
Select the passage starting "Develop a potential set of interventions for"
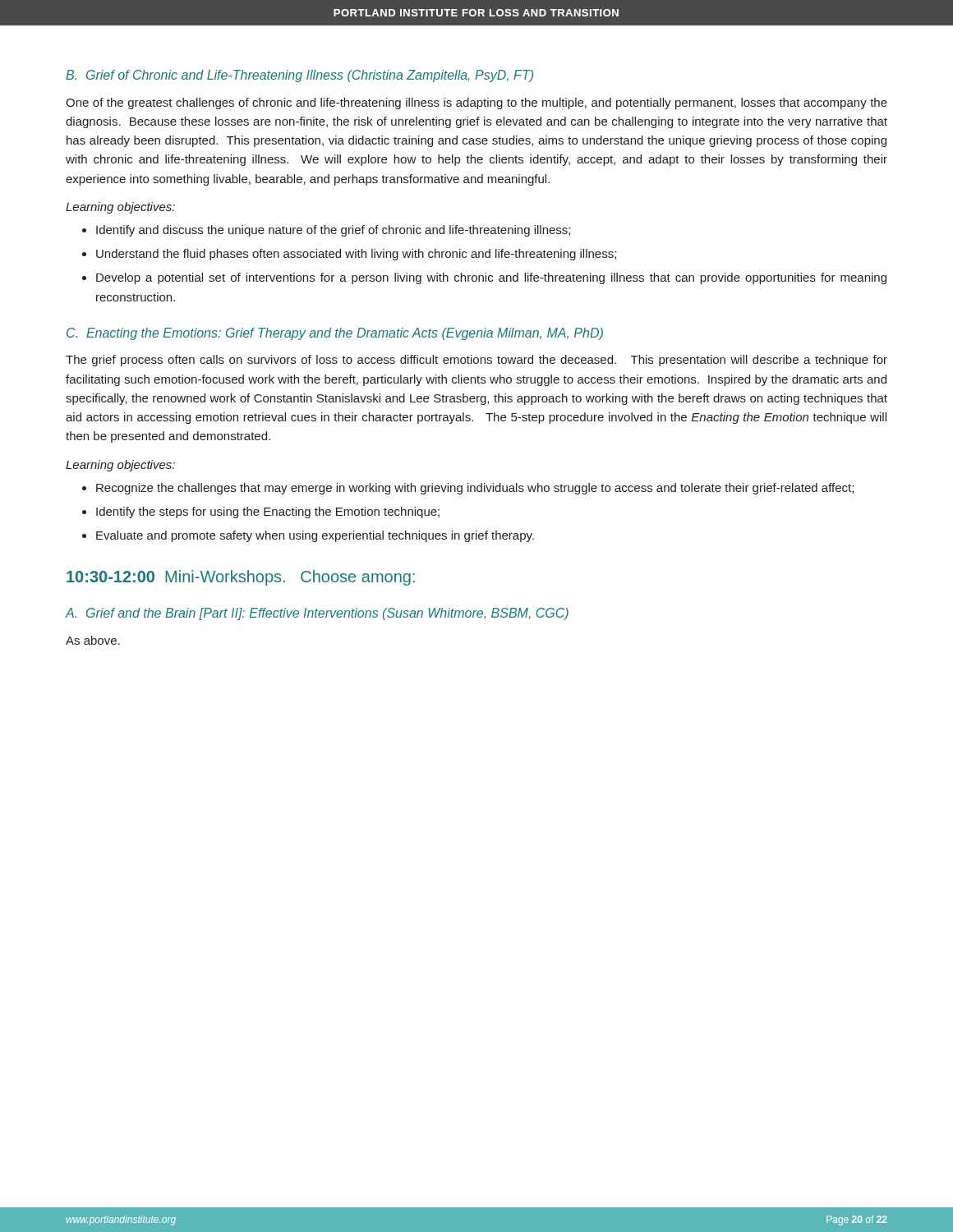coord(491,287)
